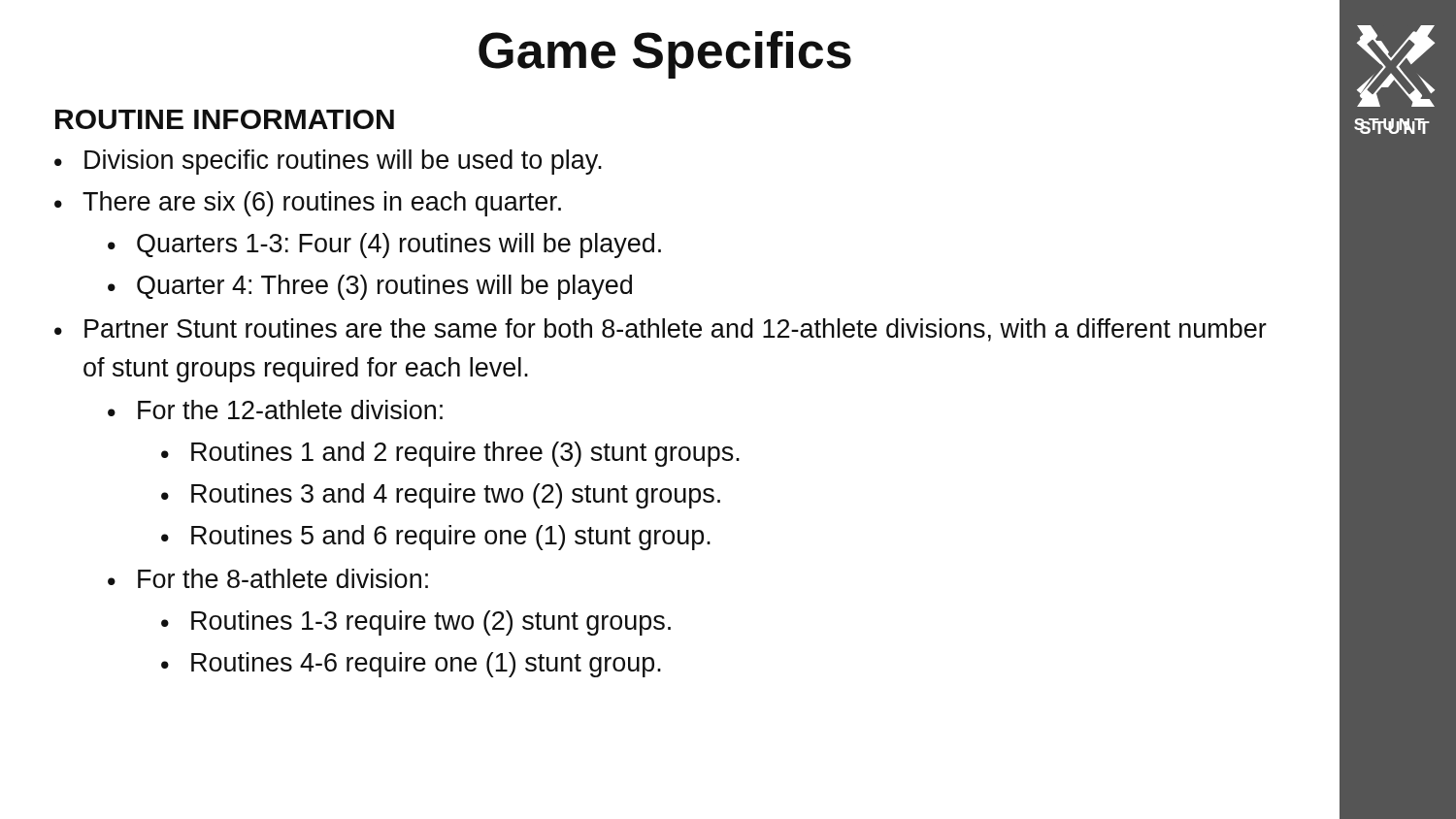Image resolution: width=1456 pixels, height=819 pixels.
Task: Point to the region starting "ROUTINE INFORMATION"
Action: (x=225, y=119)
